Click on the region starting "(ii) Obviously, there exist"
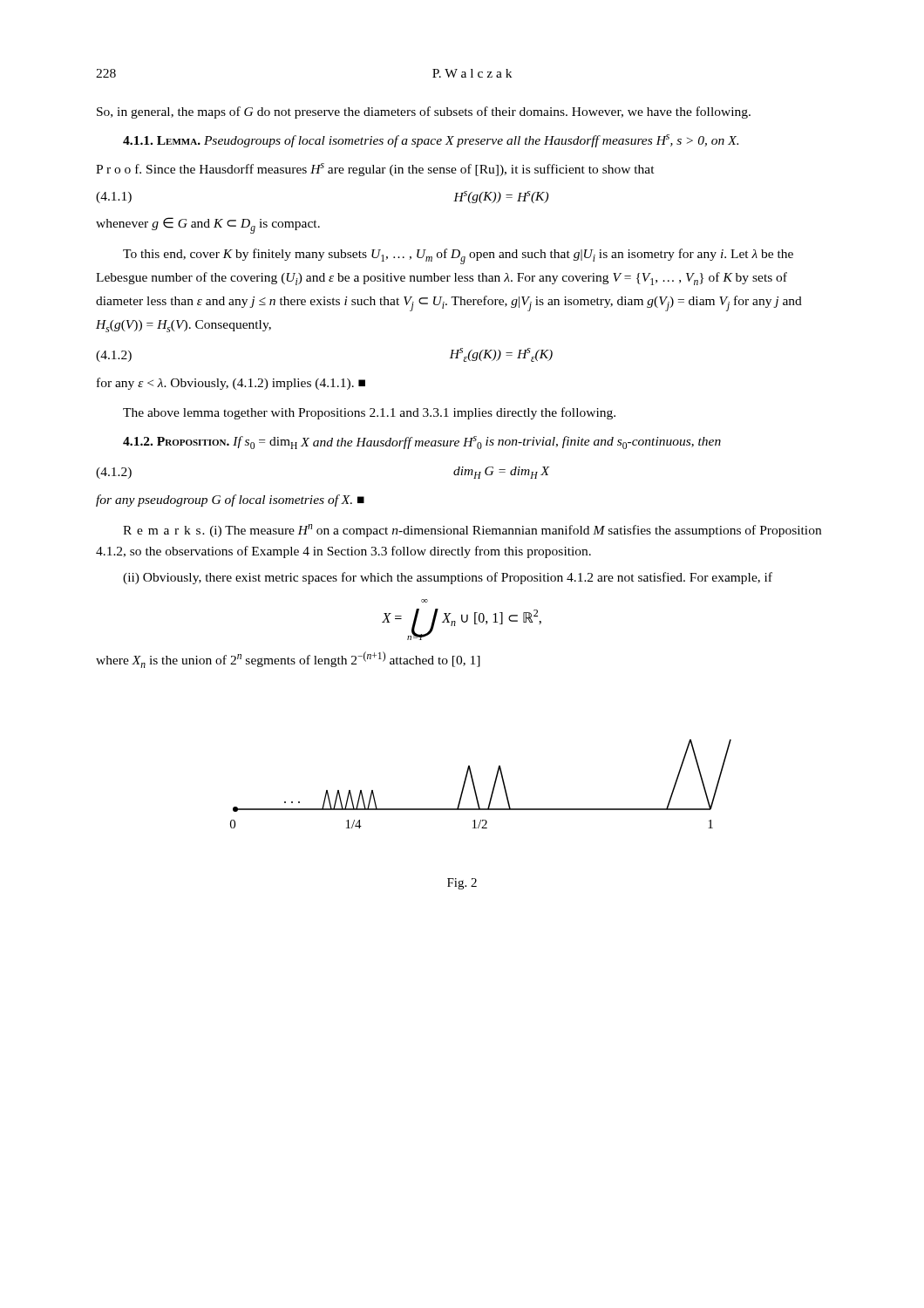The image size is (924, 1308). (448, 577)
